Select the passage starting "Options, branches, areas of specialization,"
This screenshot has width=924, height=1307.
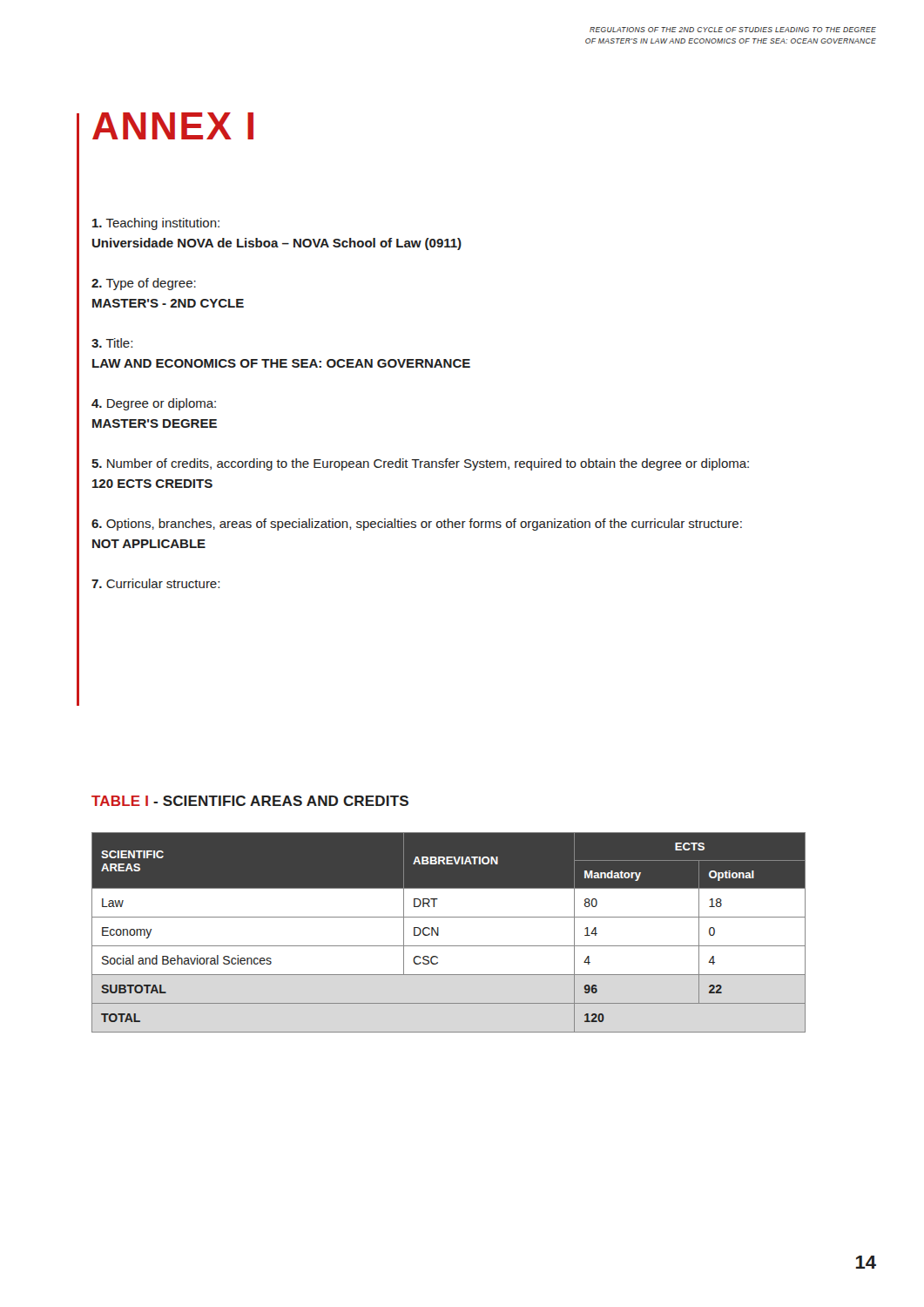449,534
